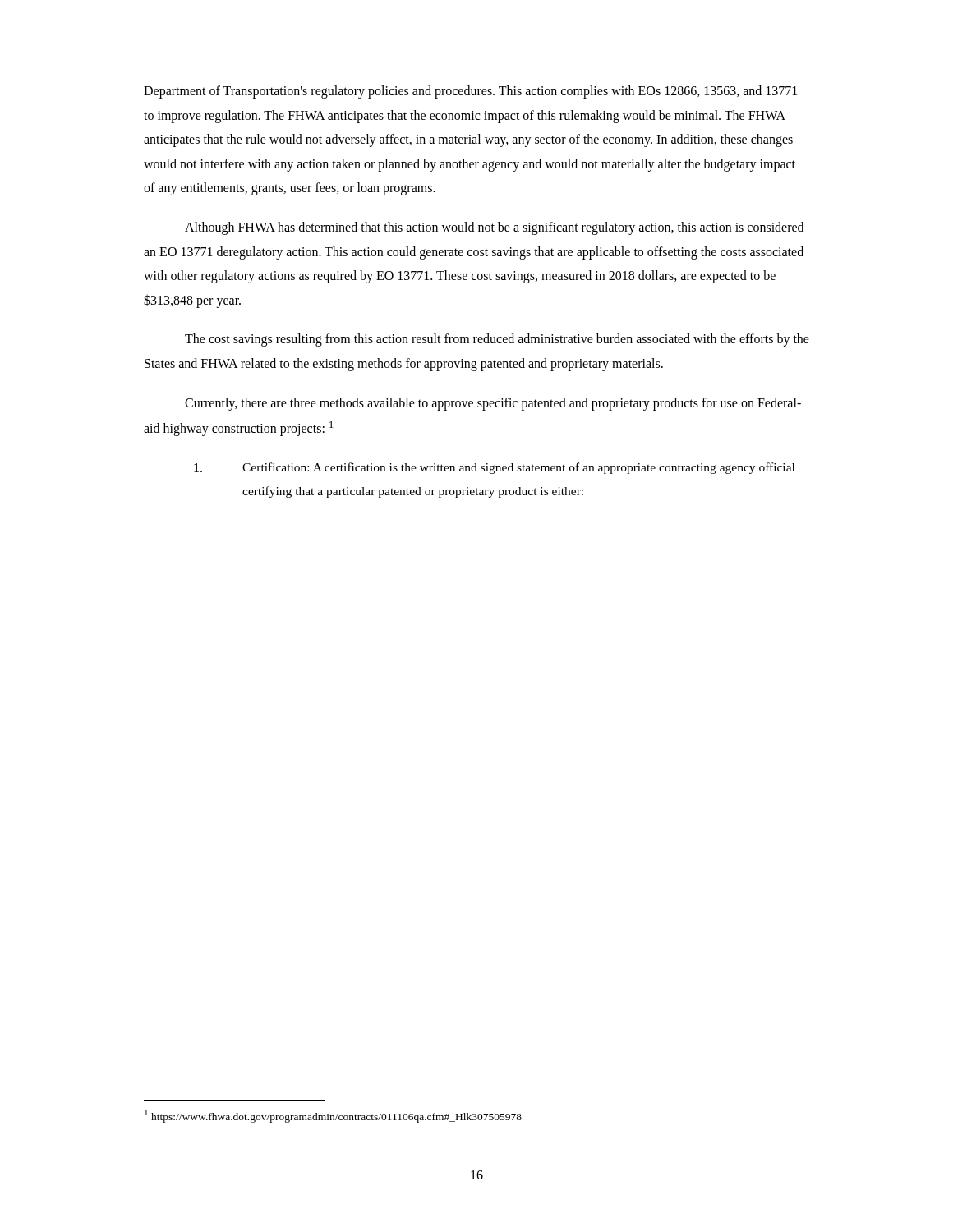Click on the text block with the text "Department of Transportation's"

476,140
